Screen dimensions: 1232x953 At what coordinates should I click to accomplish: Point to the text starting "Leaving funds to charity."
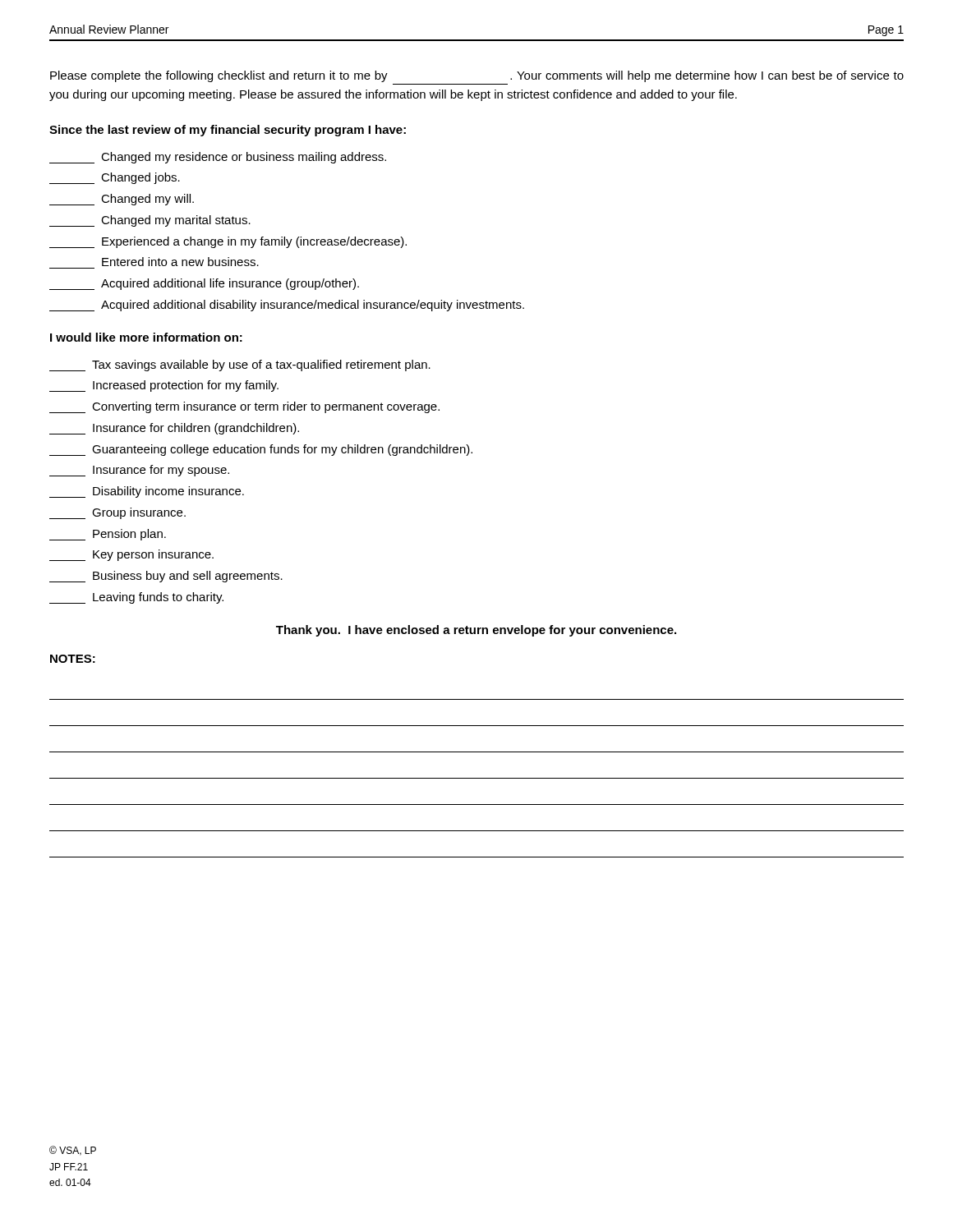(137, 597)
